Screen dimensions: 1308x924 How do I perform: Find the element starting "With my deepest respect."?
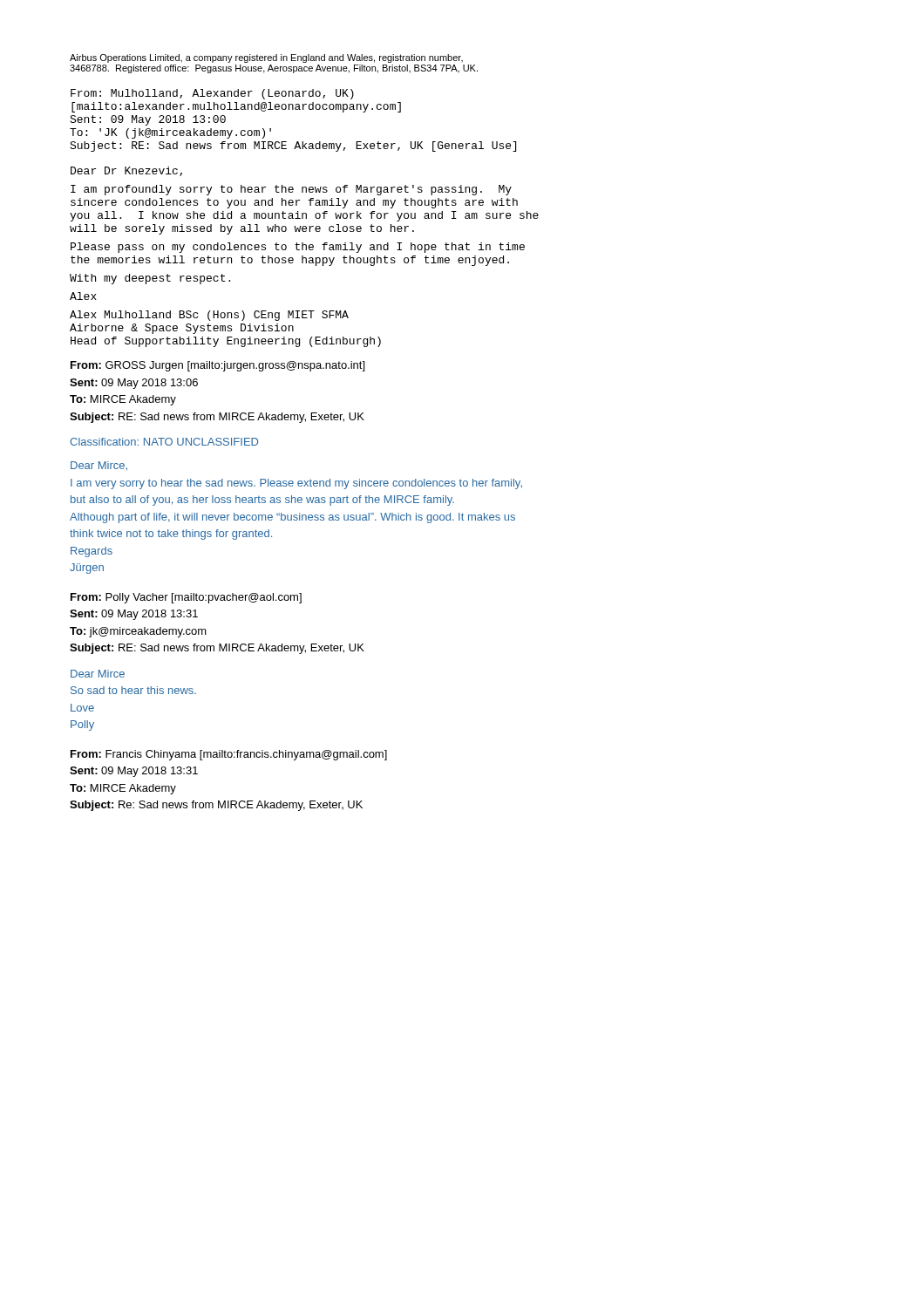(151, 279)
